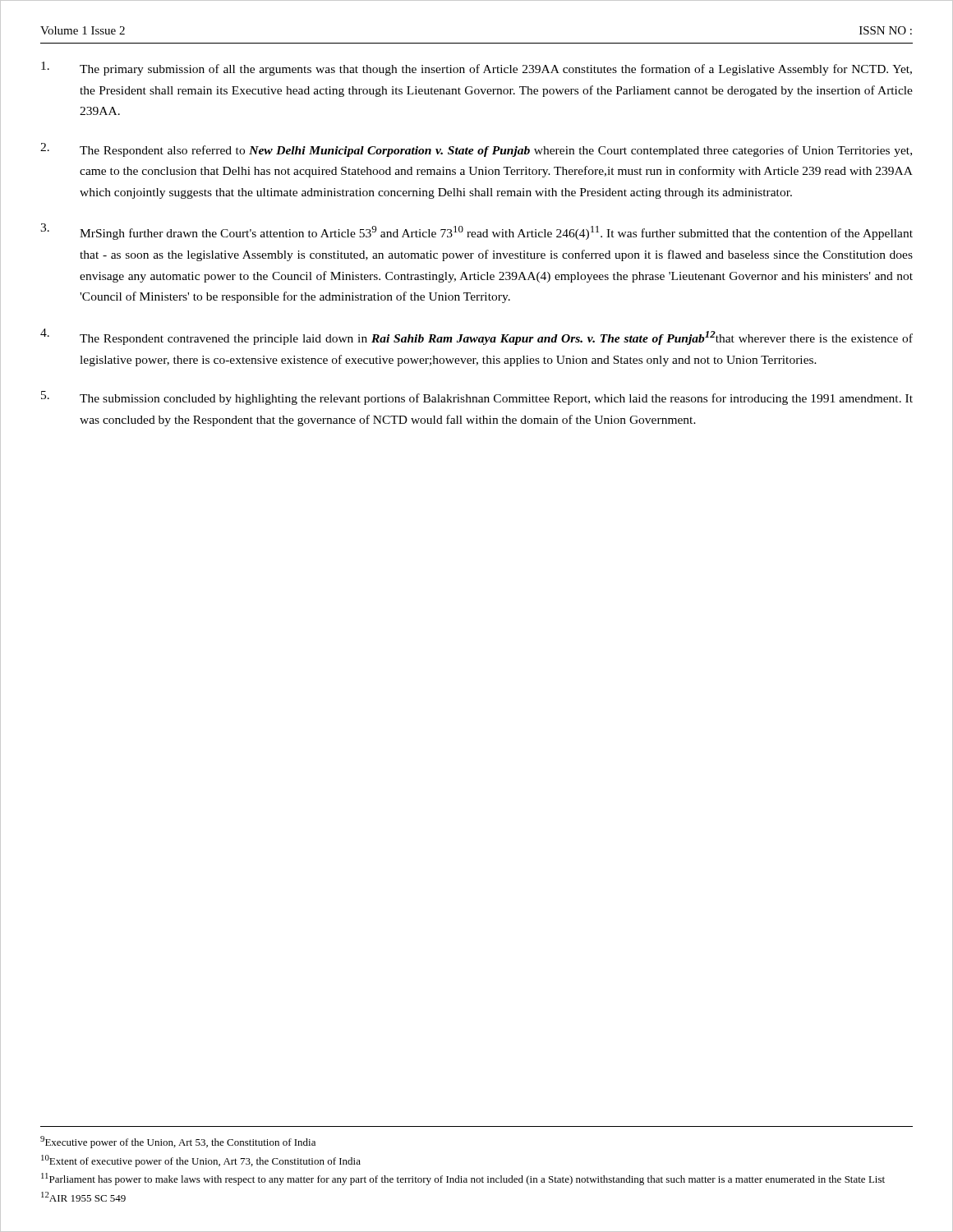The image size is (953, 1232).
Task: Select the list item containing "The primary submission of all the arguments was"
Action: tap(476, 90)
